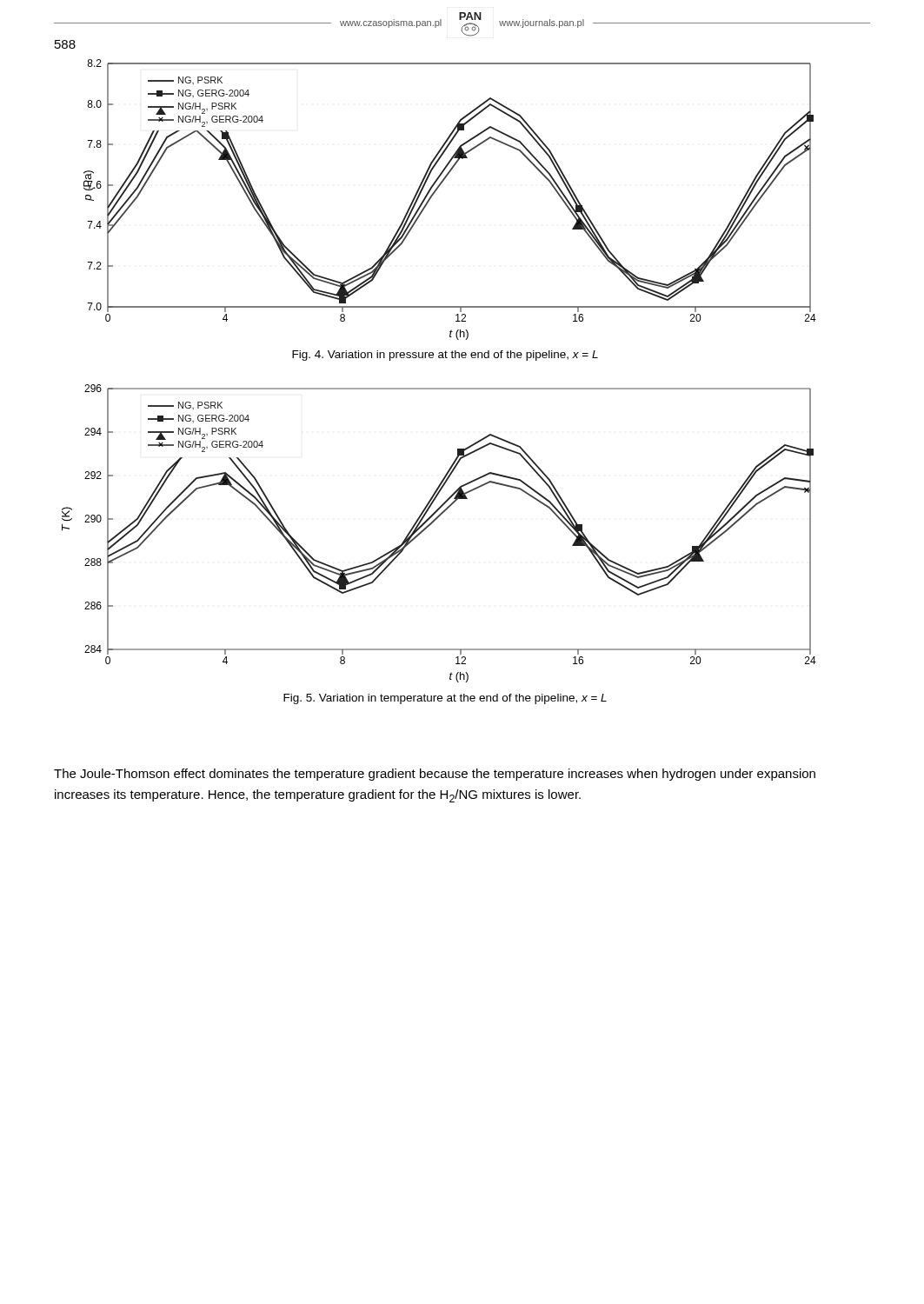The width and height of the screenshot is (924, 1304).
Task: Select the region starting "Fig. 4. Variation"
Action: (445, 354)
